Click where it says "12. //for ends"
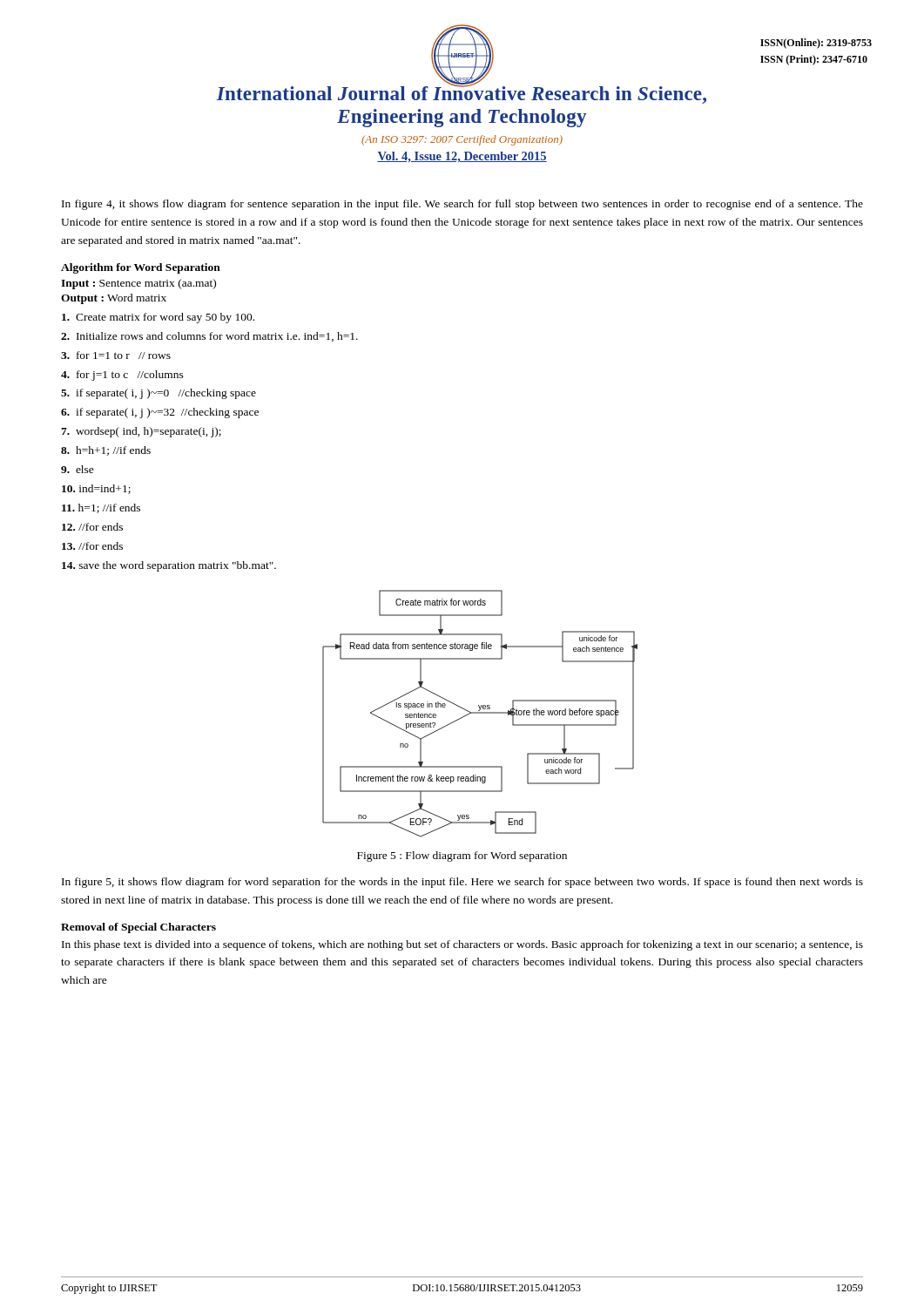 (x=92, y=527)
